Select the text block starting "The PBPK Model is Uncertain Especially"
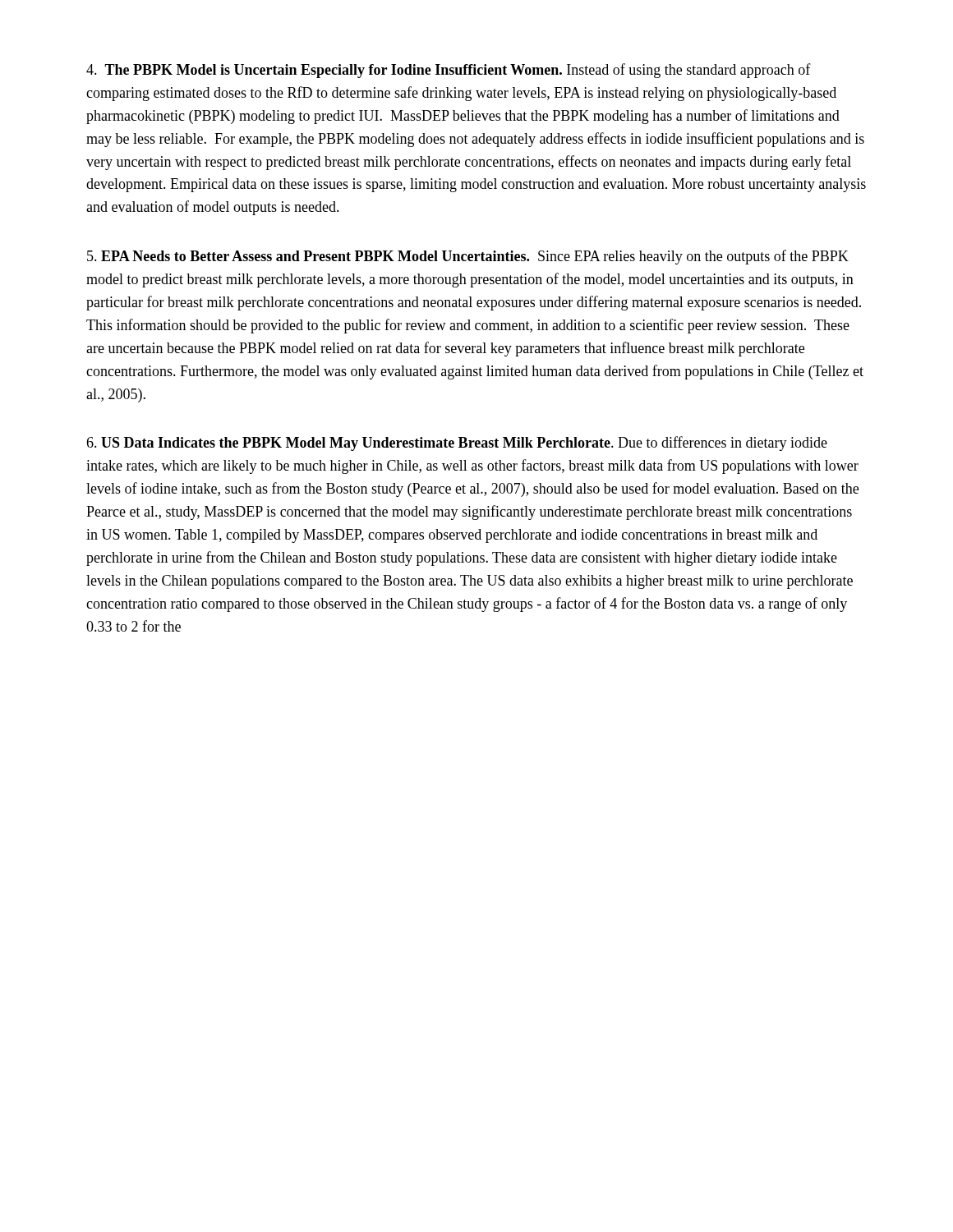This screenshot has height=1232, width=953. (x=476, y=139)
